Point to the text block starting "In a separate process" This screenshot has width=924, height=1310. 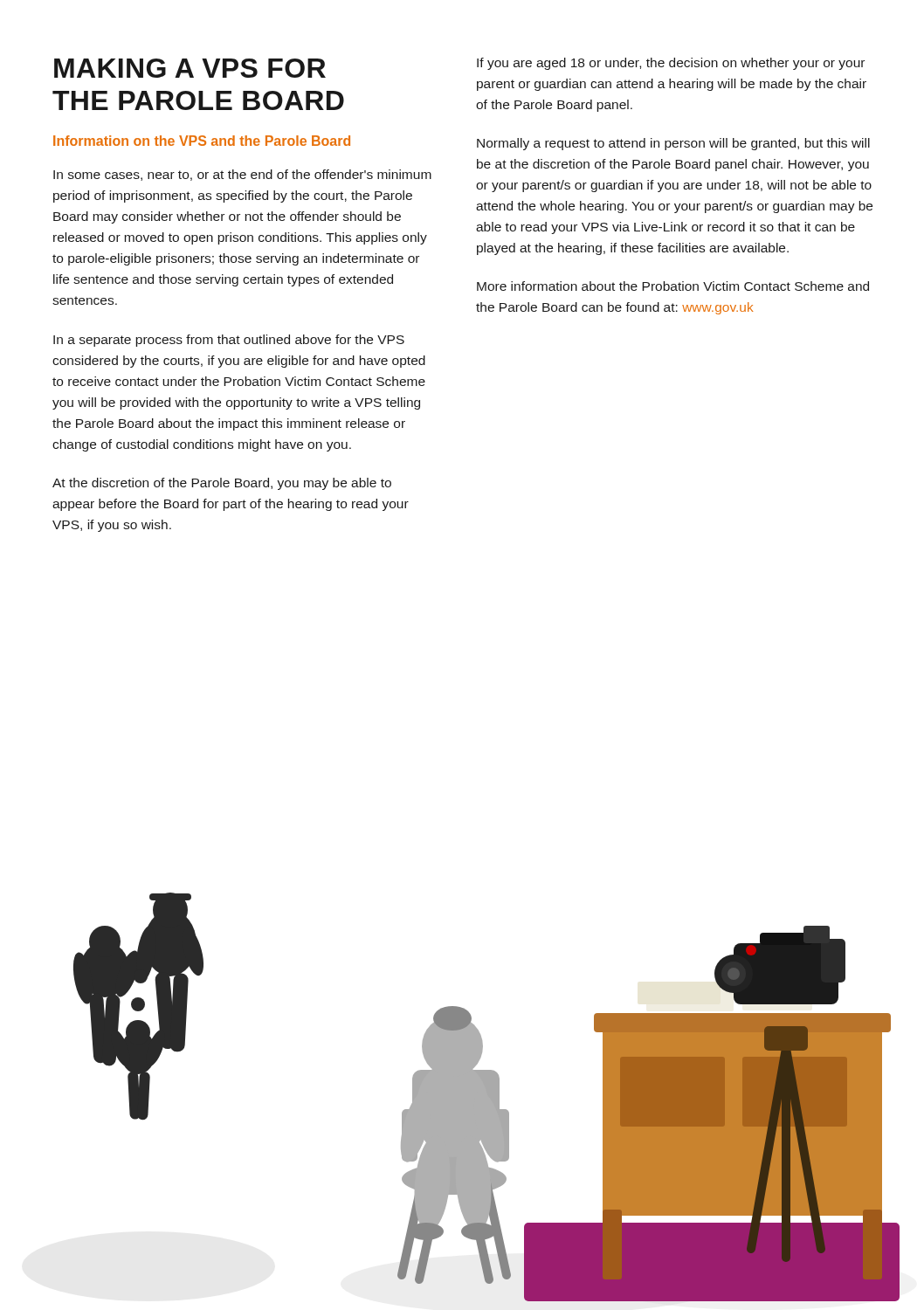click(x=239, y=391)
